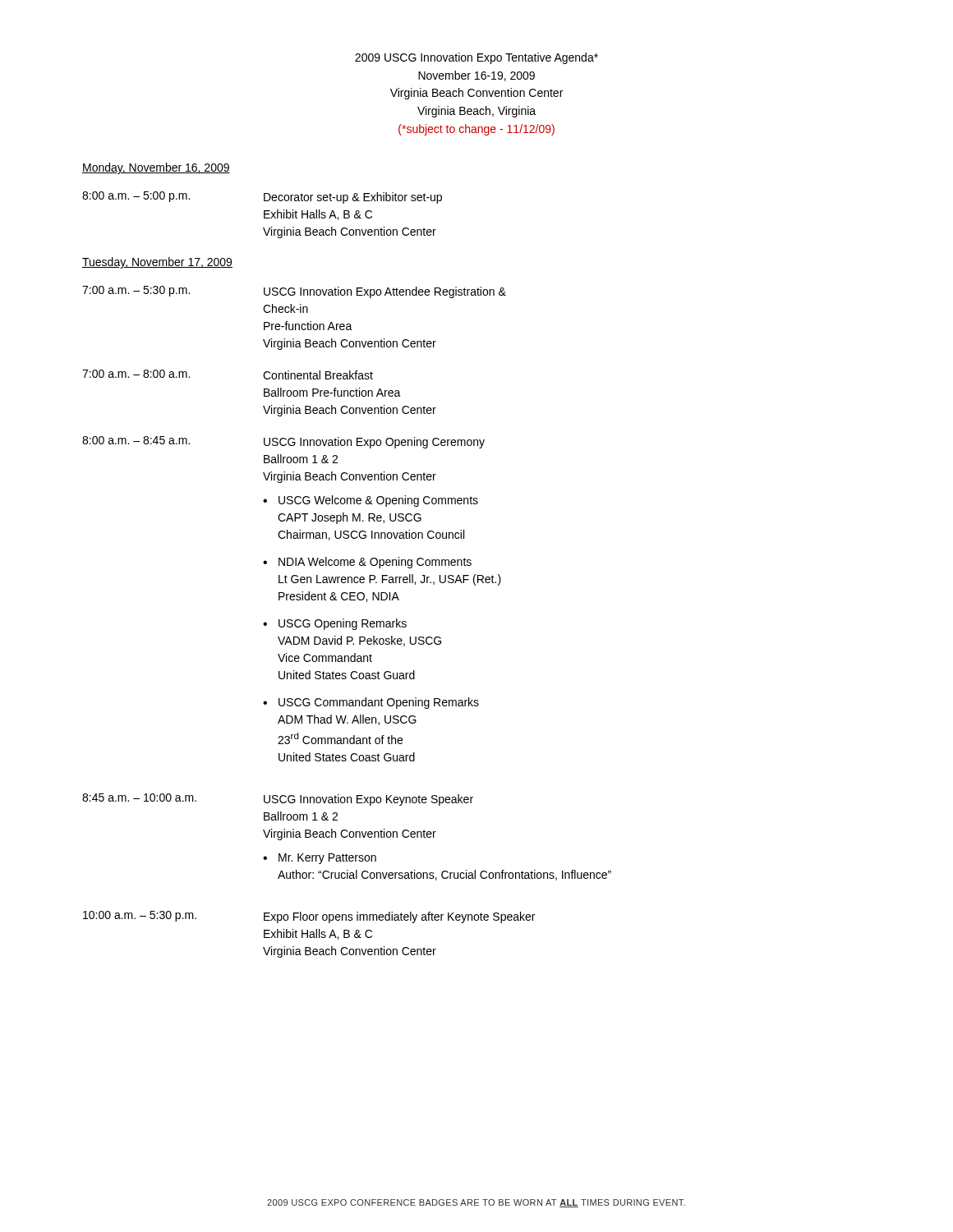Select the text starting "8:00 a.m. – 8:45 a.m. USCG"

283,442
